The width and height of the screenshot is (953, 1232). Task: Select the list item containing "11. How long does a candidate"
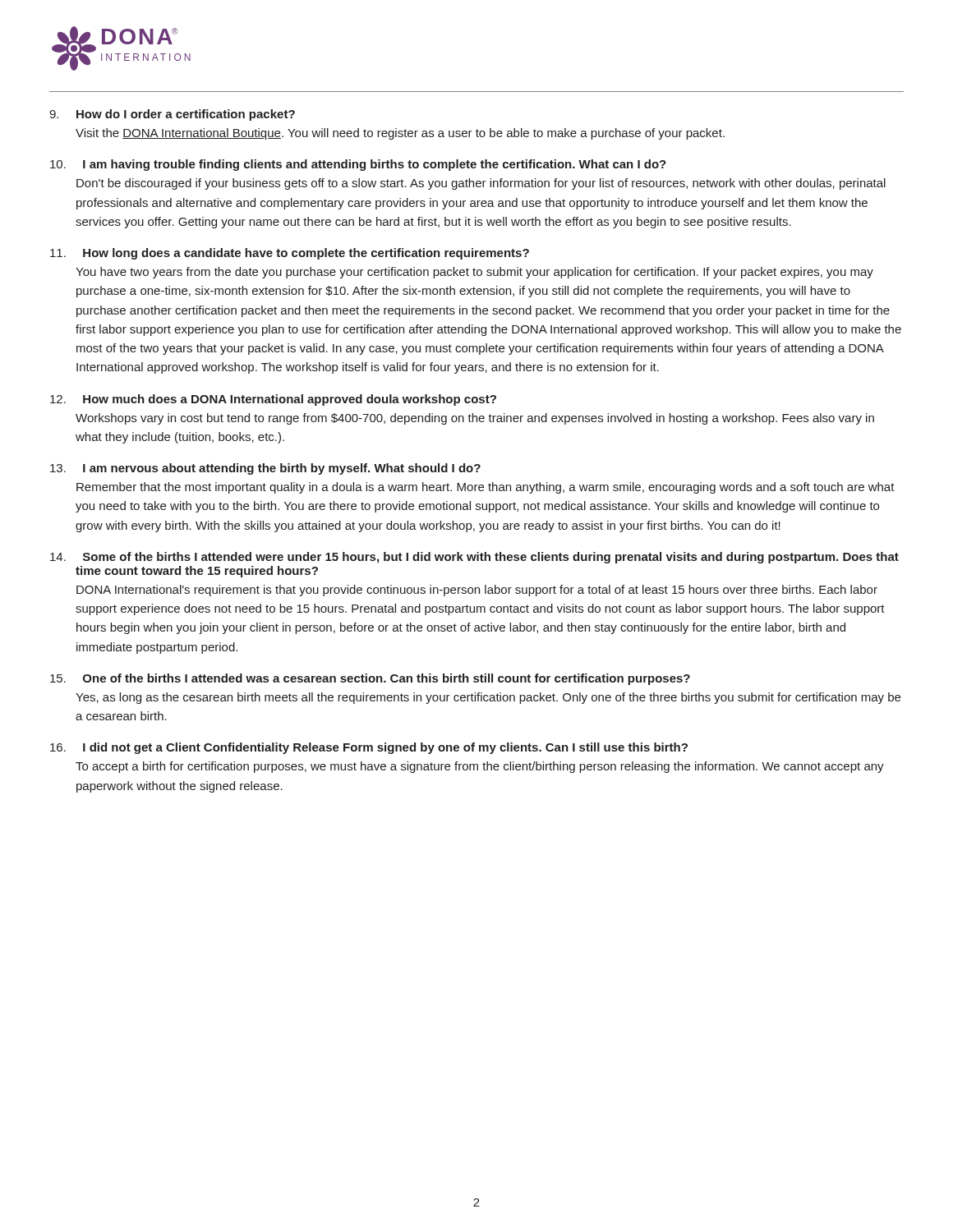click(476, 311)
